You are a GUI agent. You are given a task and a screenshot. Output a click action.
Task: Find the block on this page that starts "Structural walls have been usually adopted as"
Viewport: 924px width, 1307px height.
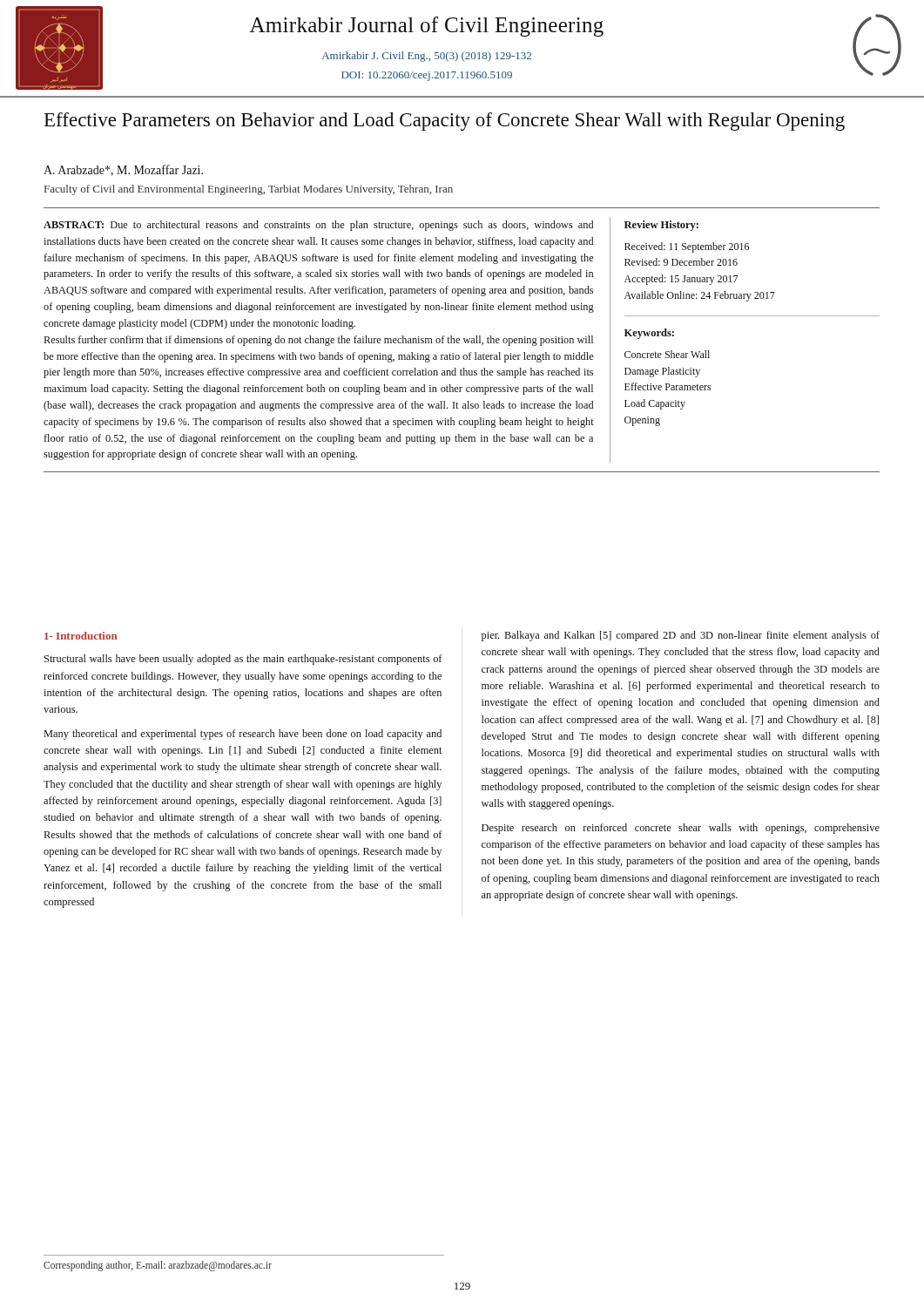[243, 781]
